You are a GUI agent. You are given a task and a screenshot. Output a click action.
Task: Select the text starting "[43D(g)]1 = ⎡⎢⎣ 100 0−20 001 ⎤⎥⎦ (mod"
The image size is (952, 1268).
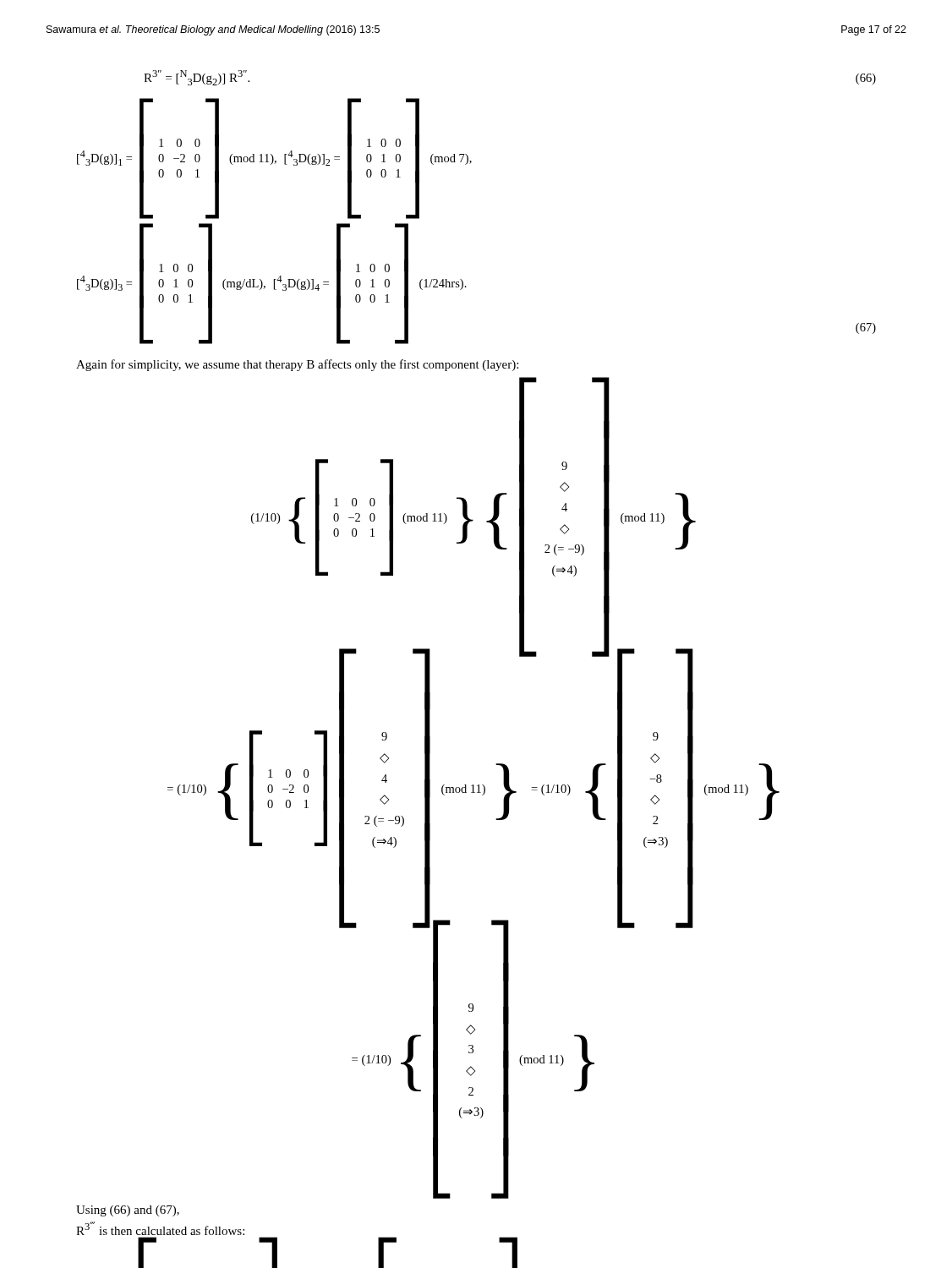(x=476, y=221)
